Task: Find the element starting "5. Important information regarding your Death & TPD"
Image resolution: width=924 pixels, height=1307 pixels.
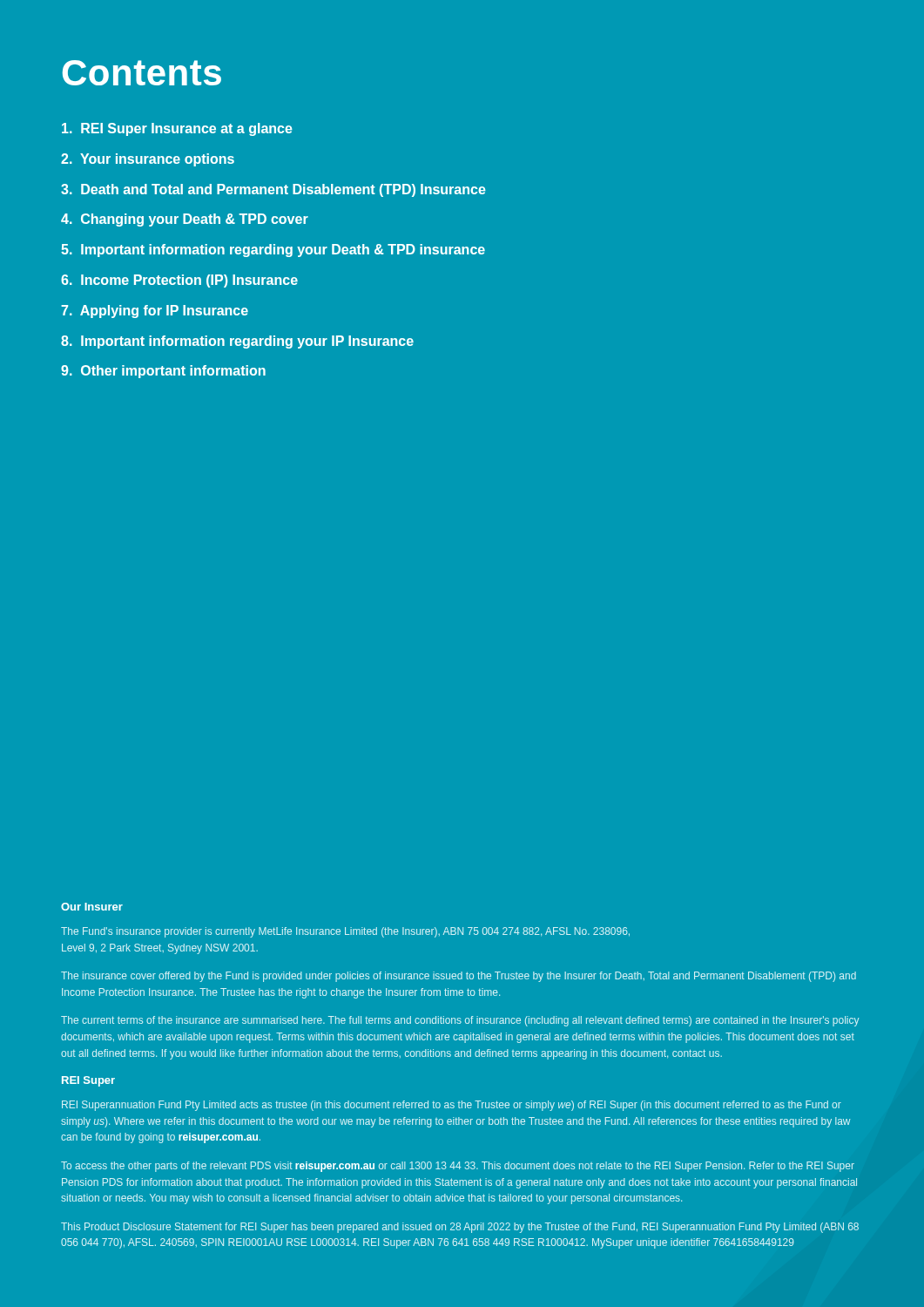Action: pyautogui.click(x=273, y=250)
